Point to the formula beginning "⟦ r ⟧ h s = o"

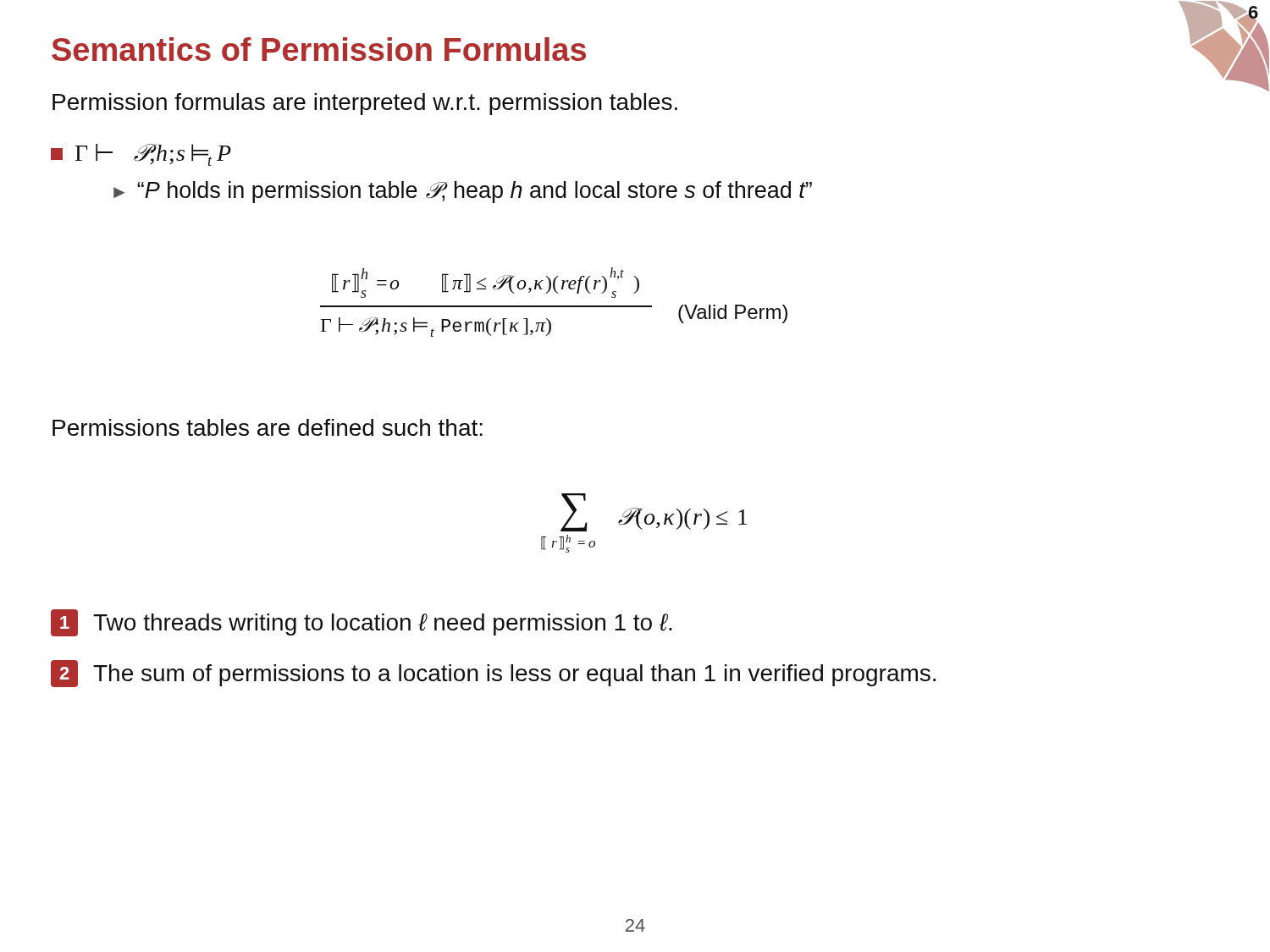(635, 300)
